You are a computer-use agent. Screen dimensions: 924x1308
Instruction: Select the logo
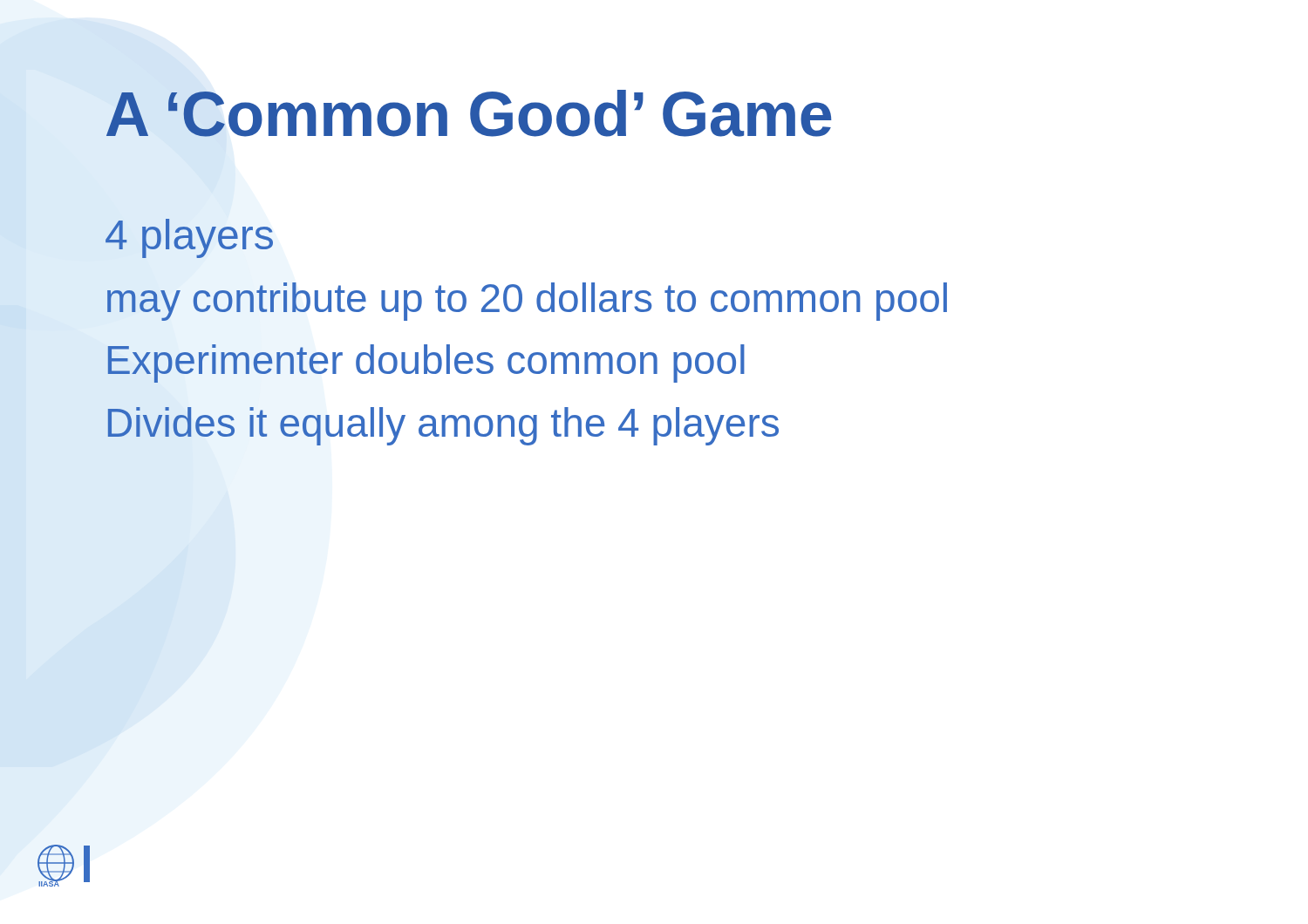coord(74,863)
